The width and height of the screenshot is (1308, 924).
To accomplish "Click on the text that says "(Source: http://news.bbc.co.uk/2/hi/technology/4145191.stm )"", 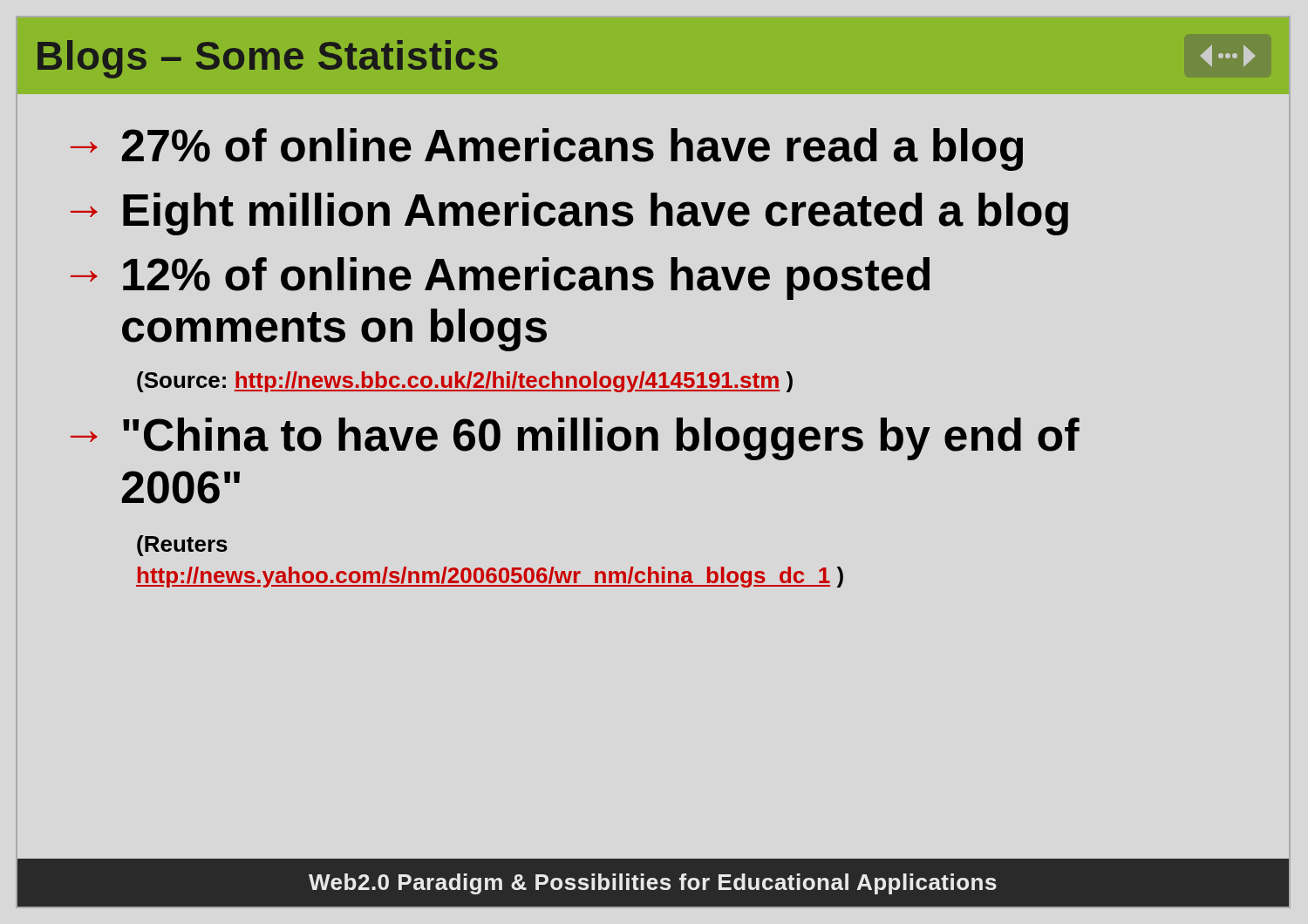I will tap(465, 380).
